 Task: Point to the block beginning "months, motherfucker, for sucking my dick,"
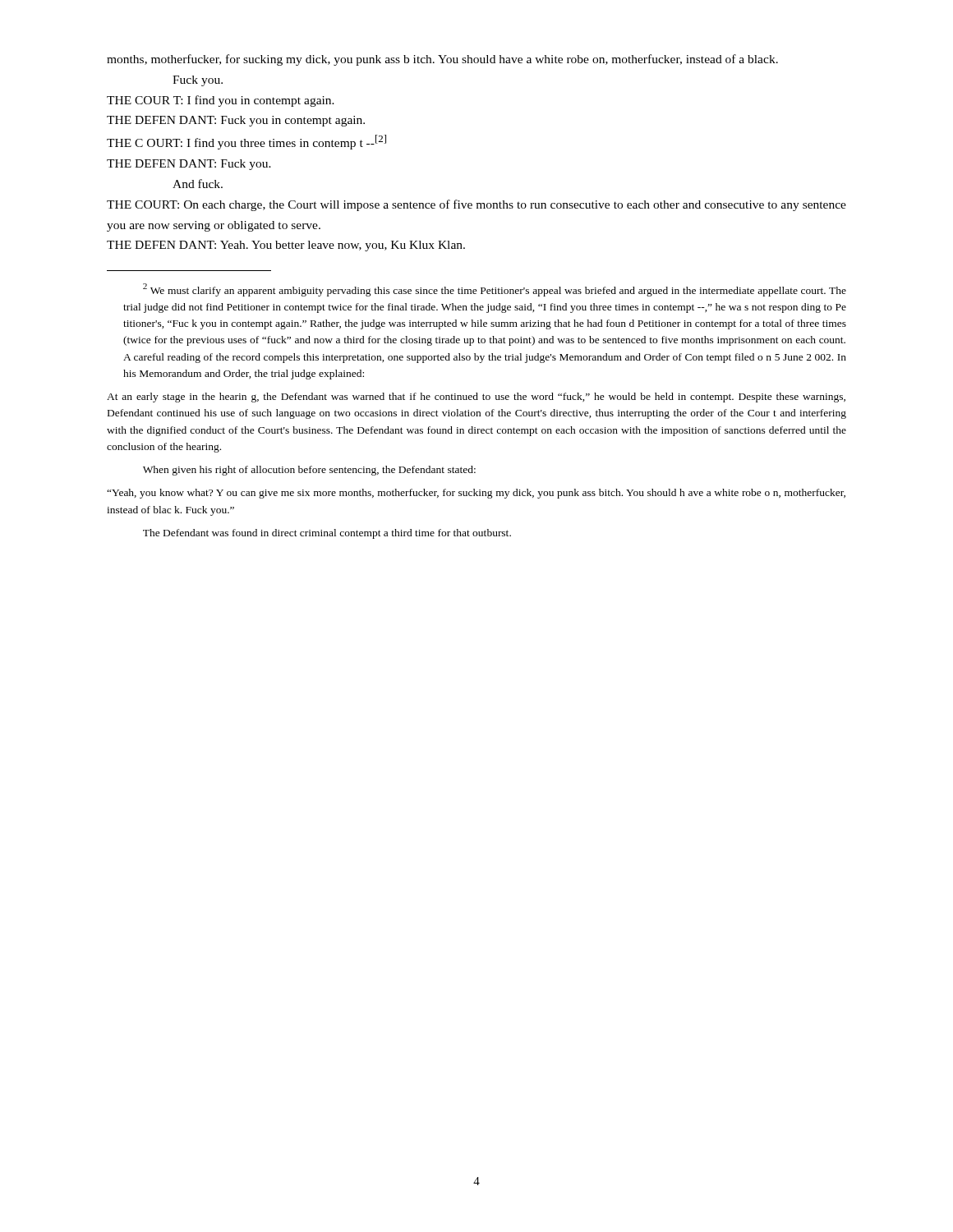443,59
